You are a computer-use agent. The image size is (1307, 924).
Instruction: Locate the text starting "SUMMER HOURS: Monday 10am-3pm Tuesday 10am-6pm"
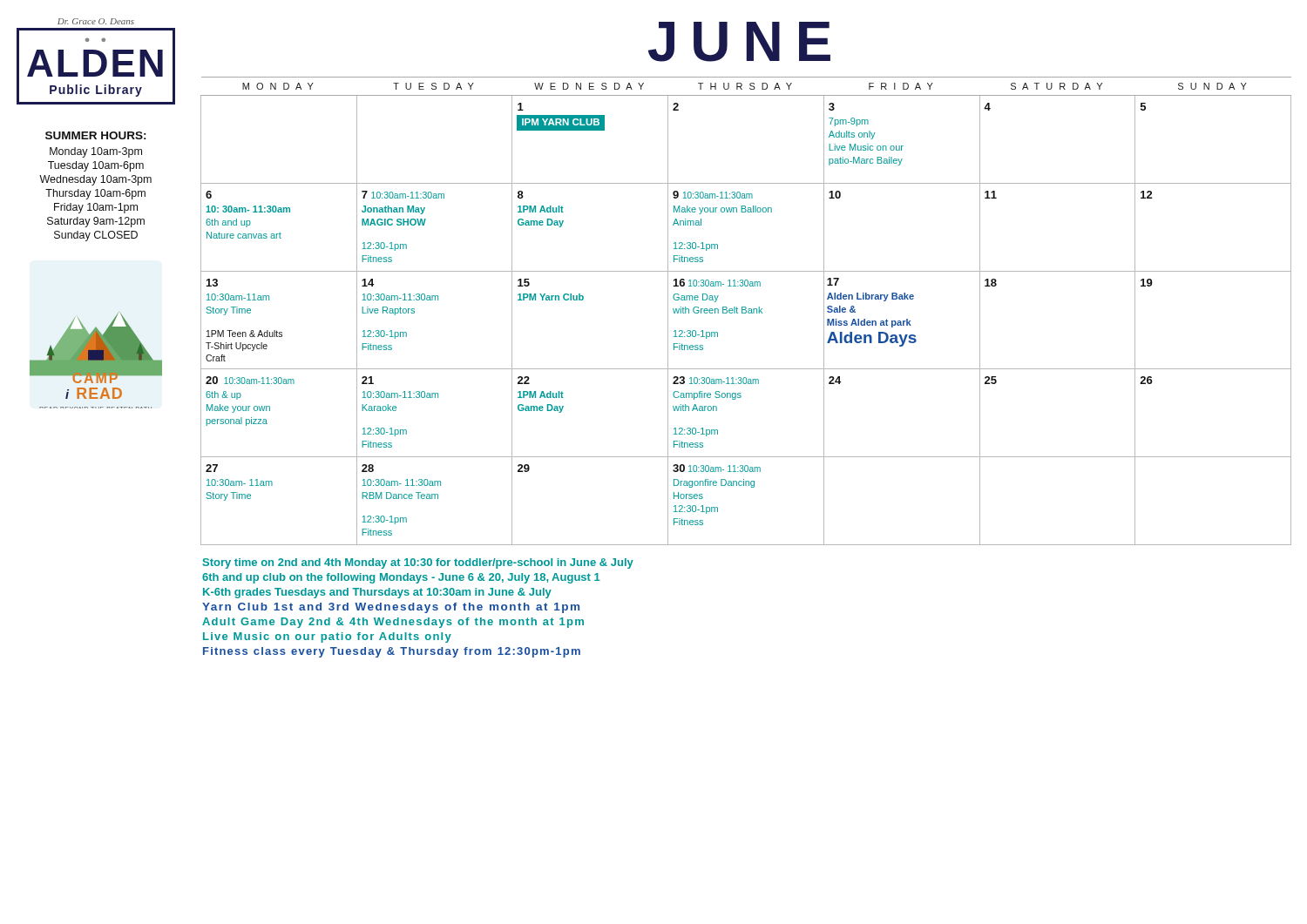[x=96, y=185]
